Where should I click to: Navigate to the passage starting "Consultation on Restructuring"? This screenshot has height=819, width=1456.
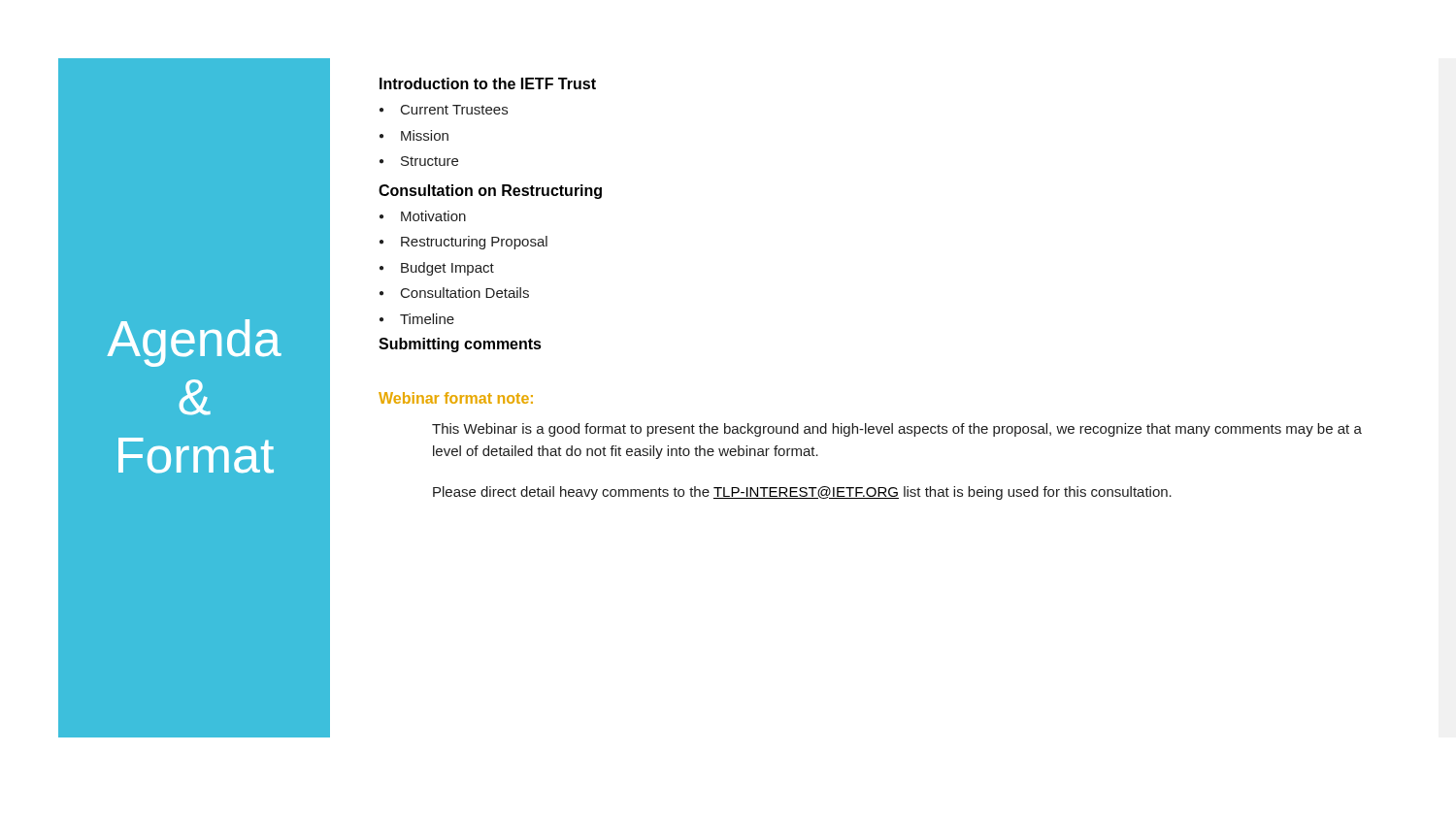click(491, 190)
